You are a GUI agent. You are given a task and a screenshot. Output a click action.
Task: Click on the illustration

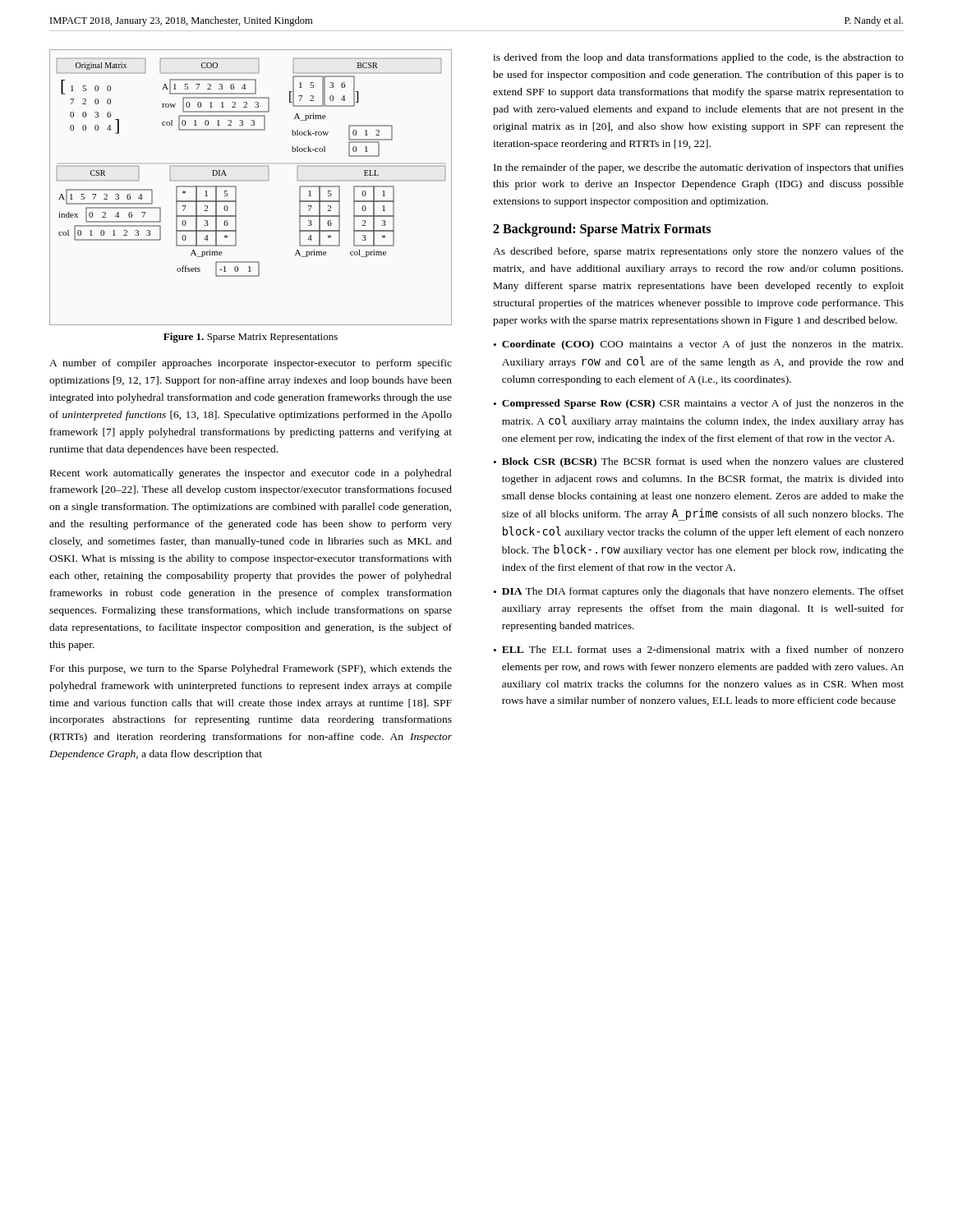pyautogui.click(x=251, y=187)
